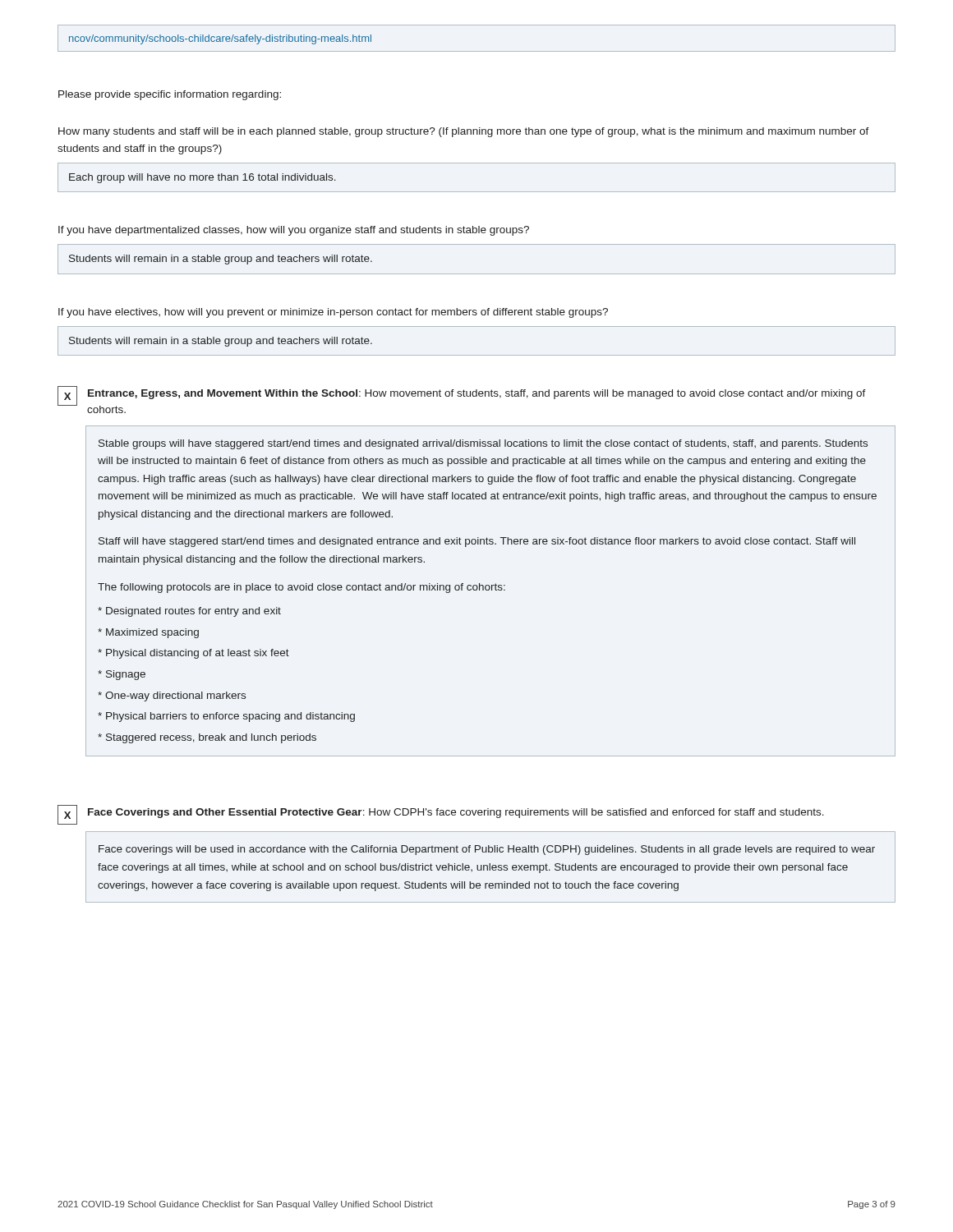
Task: Find the block on this page that starts "Physical distancing of at"
Action: [x=193, y=653]
